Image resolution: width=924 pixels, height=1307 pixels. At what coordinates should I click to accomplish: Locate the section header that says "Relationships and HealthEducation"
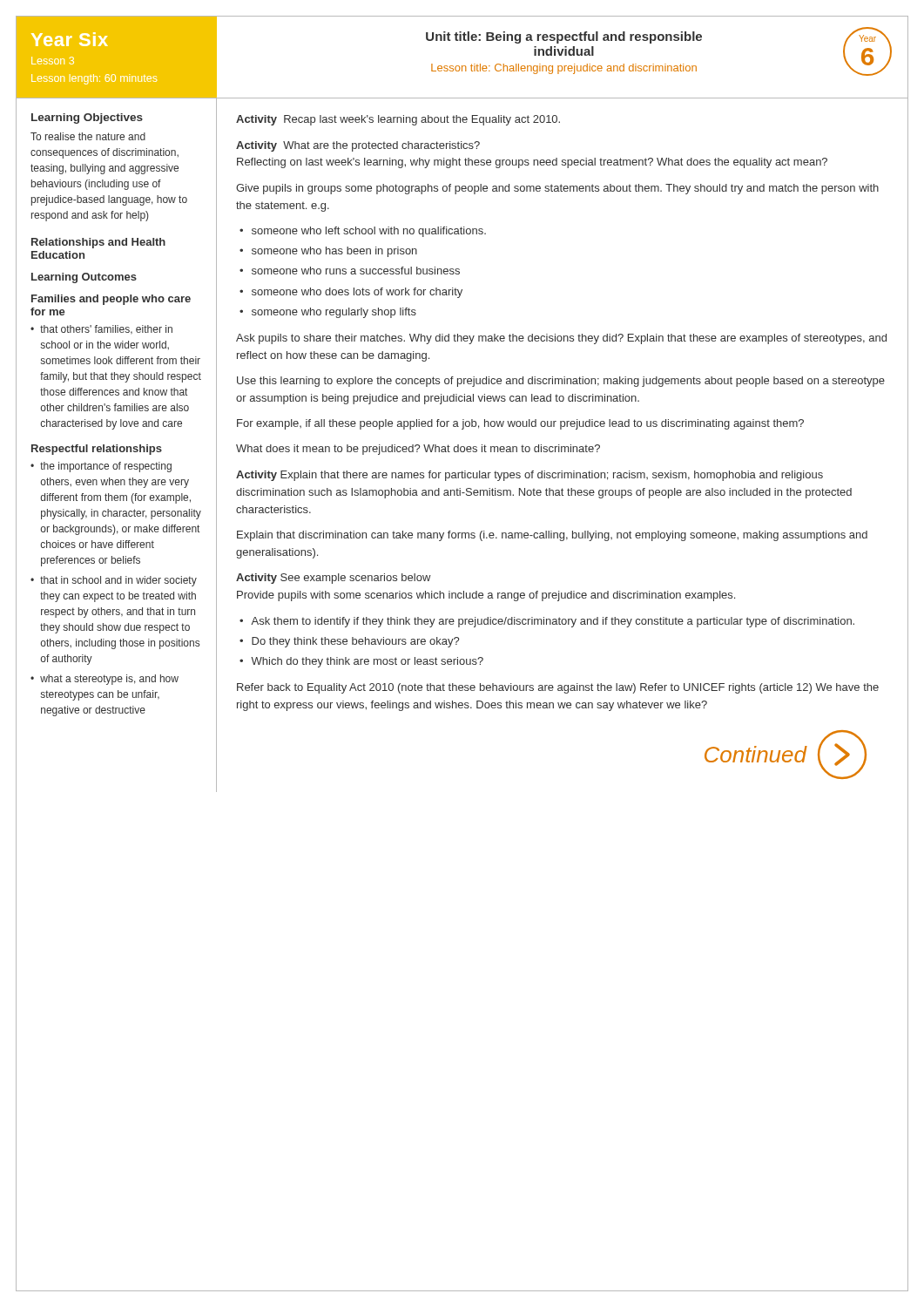[98, 249]
